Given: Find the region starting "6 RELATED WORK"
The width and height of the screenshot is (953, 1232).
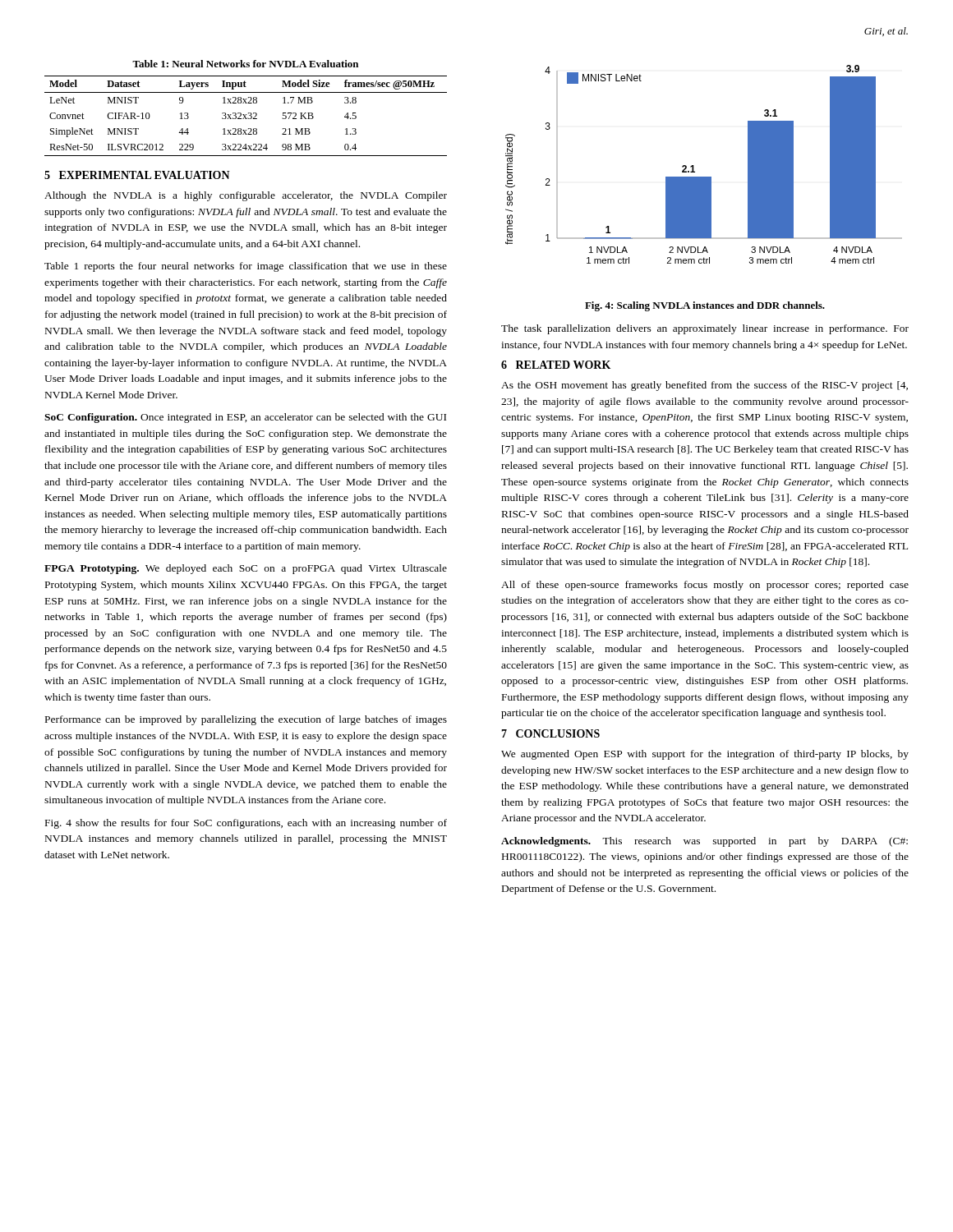Looking at the screenshot, I should point(556,365).
